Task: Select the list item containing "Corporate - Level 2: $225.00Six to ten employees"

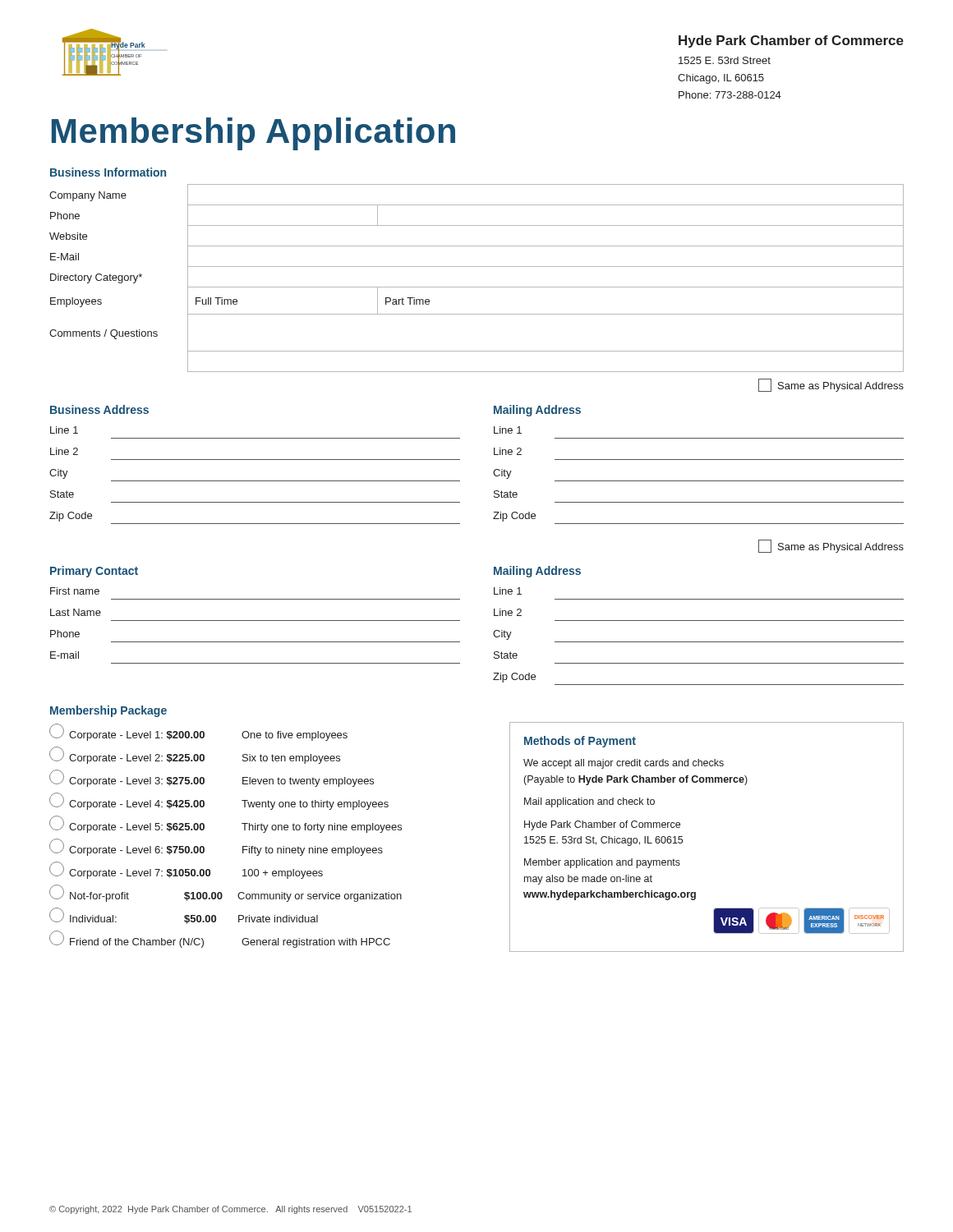Action: [195, 756]
